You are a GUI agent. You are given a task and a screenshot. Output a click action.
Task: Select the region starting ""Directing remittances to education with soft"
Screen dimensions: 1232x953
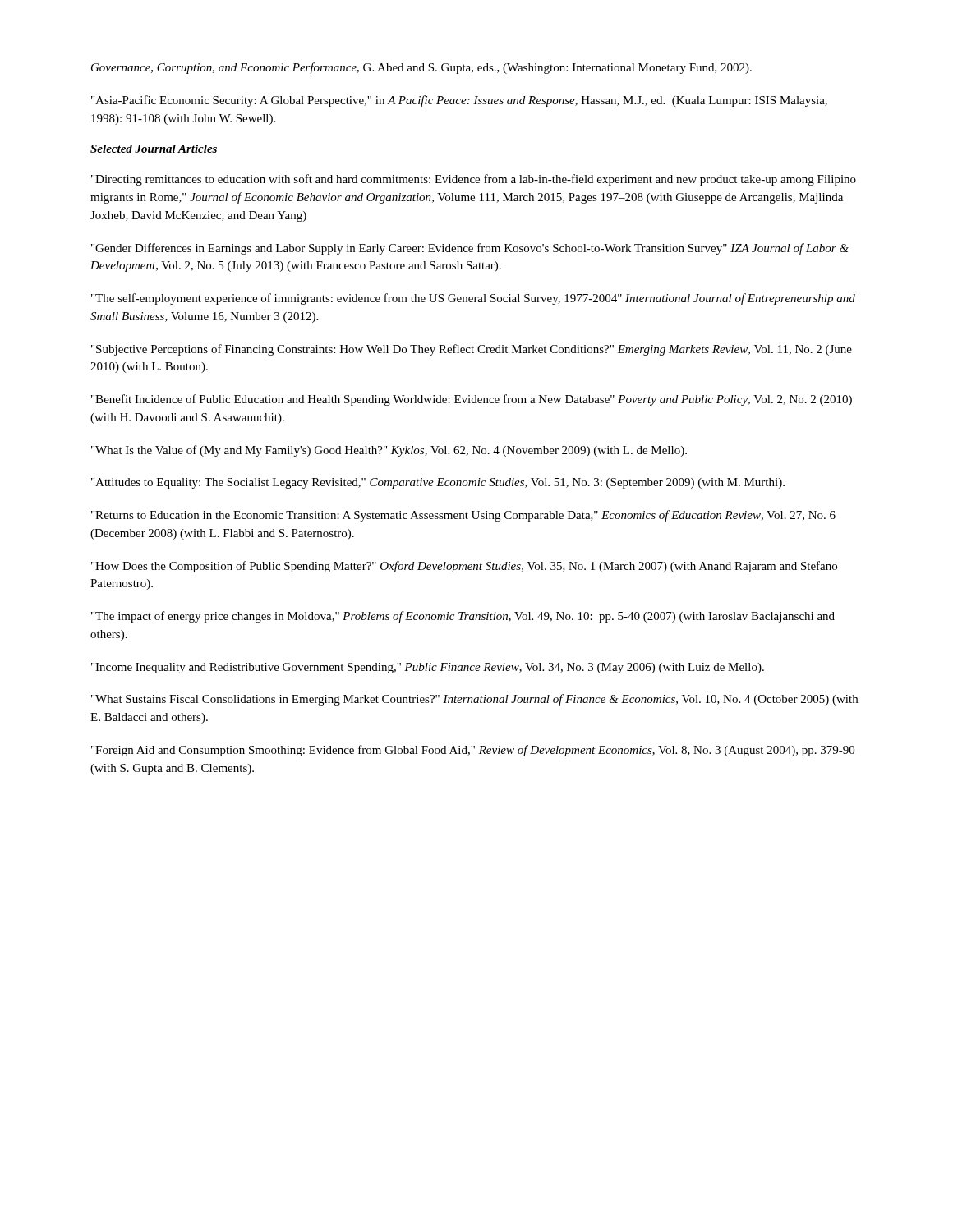point(473,197)
